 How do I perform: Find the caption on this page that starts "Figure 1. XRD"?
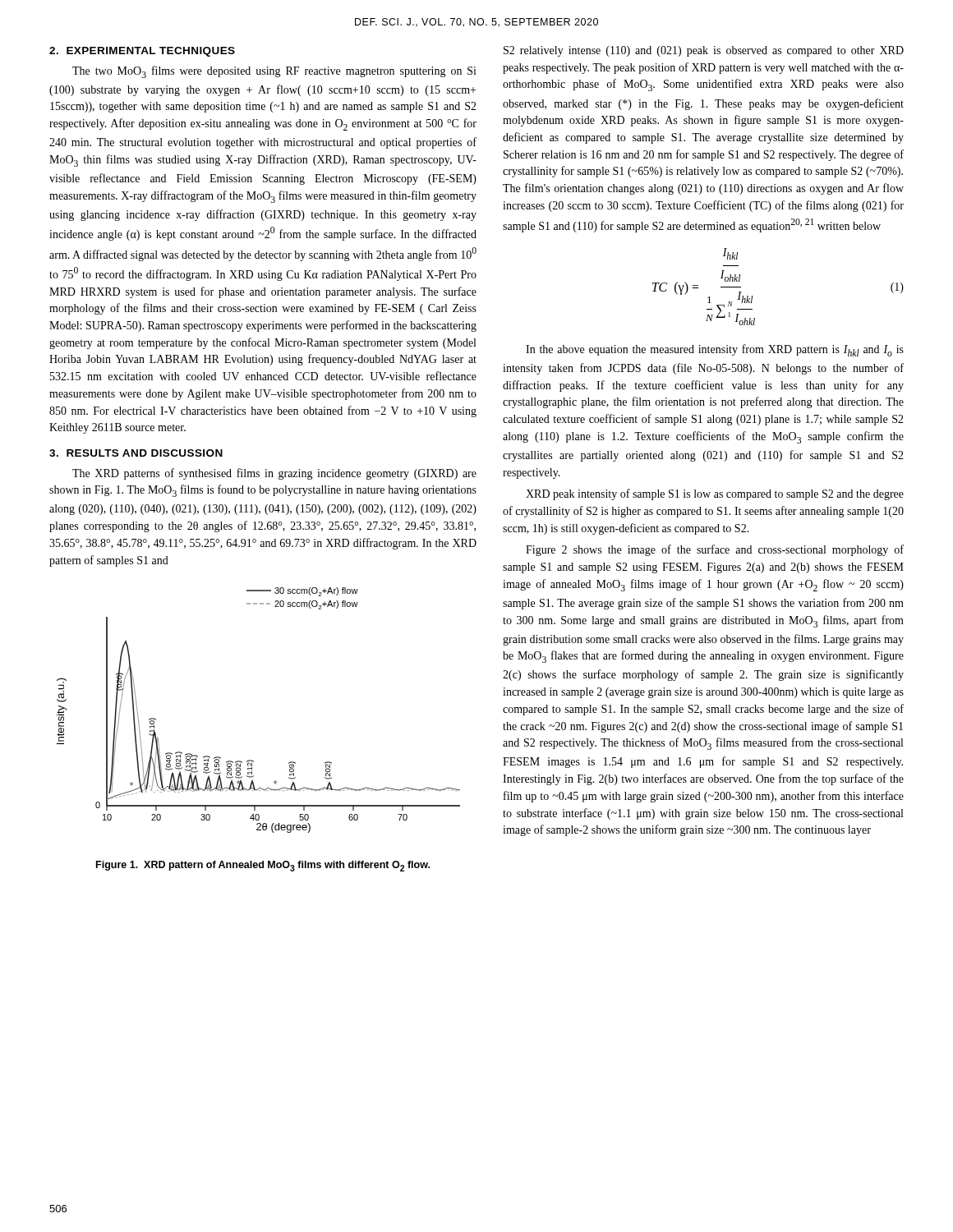263,866
